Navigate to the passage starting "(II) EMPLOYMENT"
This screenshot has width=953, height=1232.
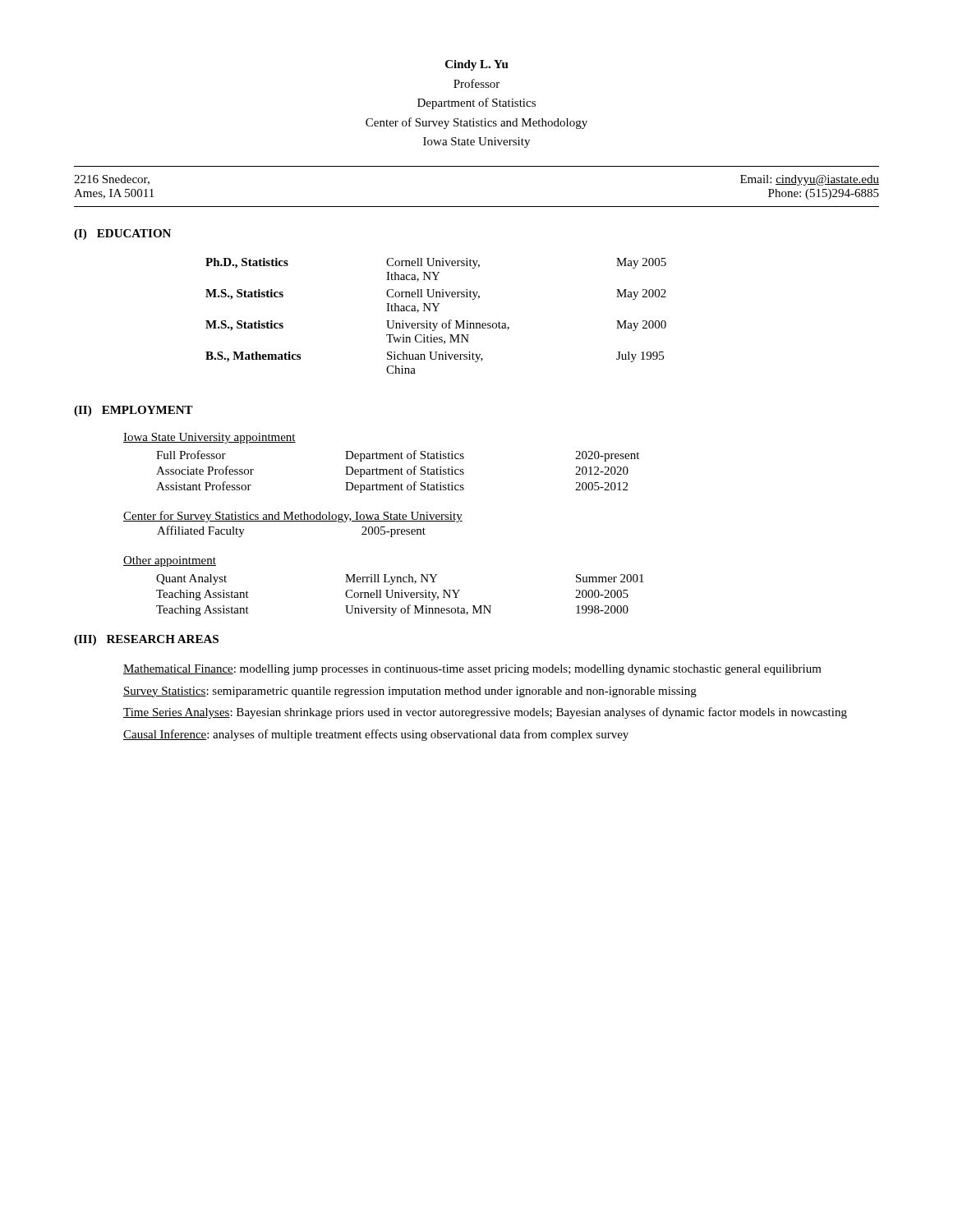pos(133,410)
